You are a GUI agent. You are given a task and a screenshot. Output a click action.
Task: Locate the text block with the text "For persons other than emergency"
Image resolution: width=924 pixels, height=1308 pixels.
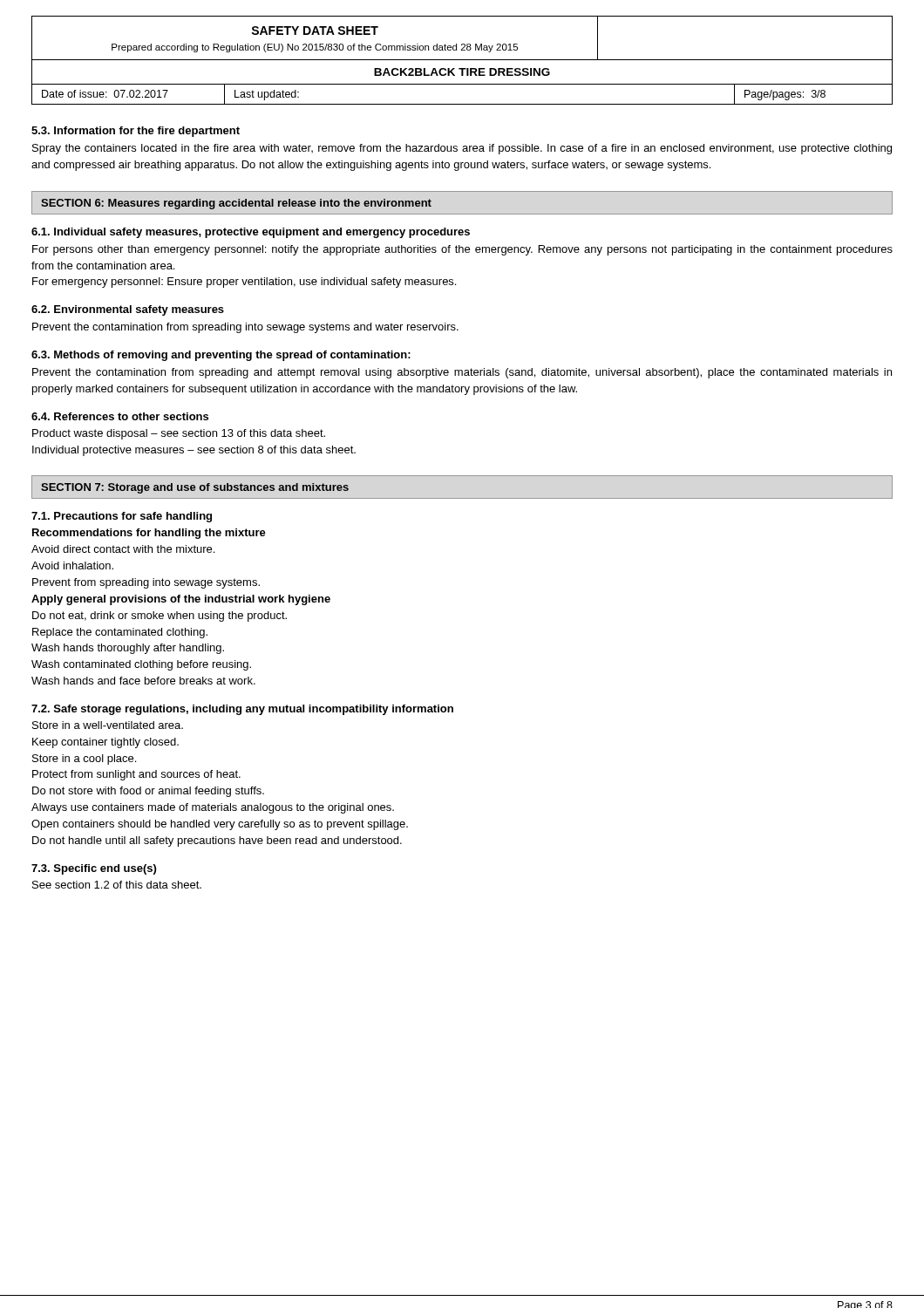point(462,250)
